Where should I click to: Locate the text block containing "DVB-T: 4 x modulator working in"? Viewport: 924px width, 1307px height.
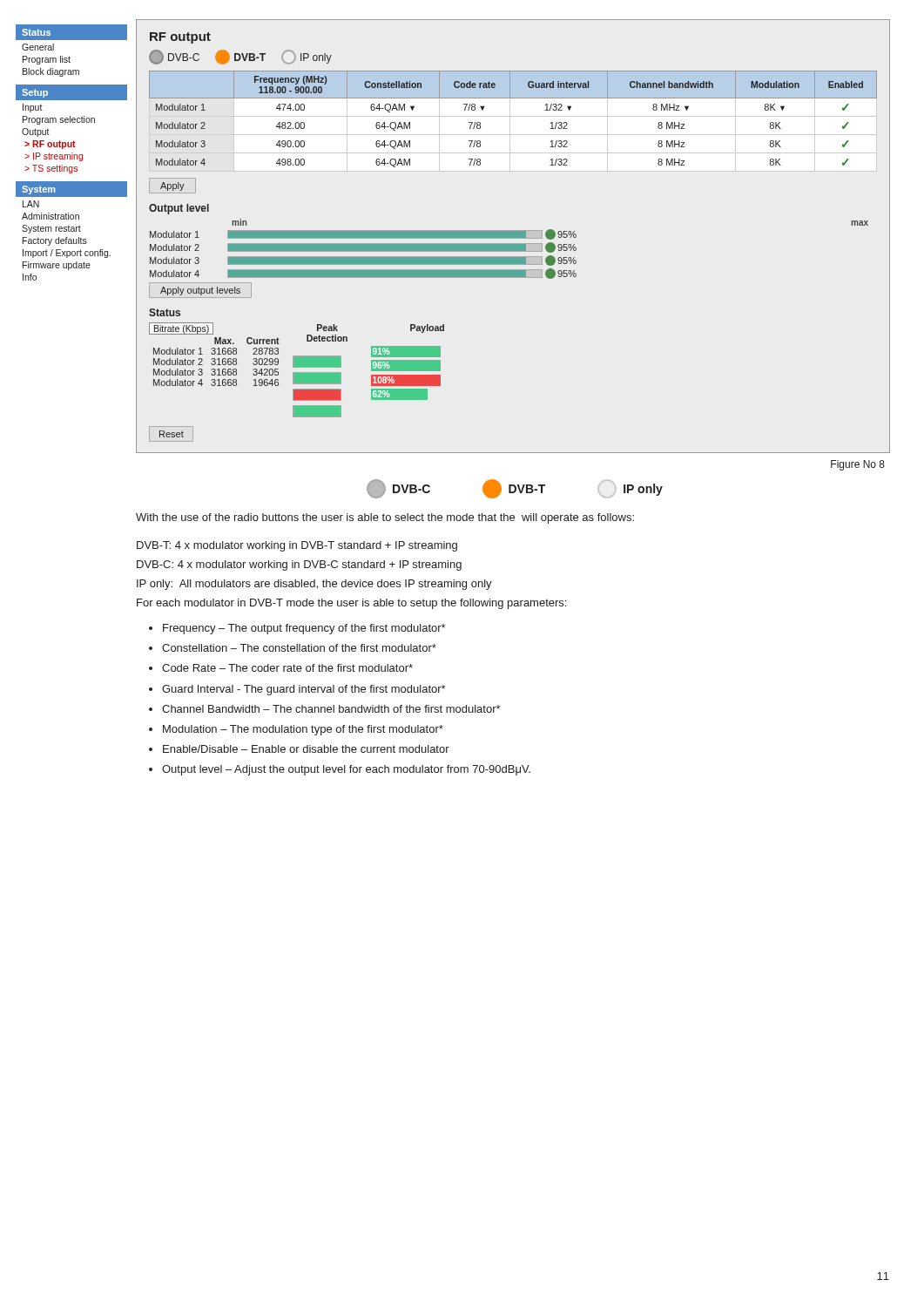point(352,574)
